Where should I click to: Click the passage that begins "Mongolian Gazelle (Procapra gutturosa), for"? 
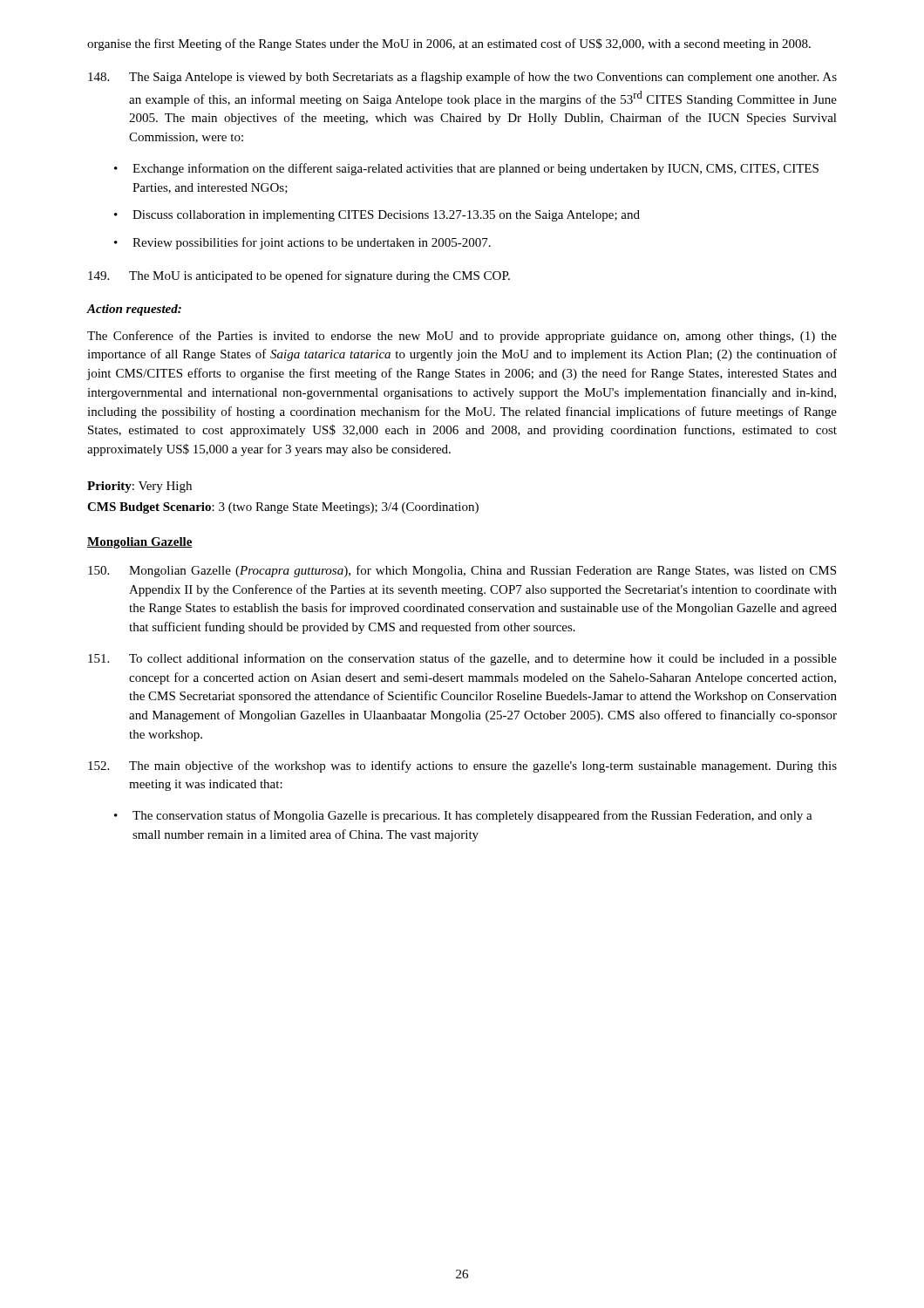click(x=462, y=599)
